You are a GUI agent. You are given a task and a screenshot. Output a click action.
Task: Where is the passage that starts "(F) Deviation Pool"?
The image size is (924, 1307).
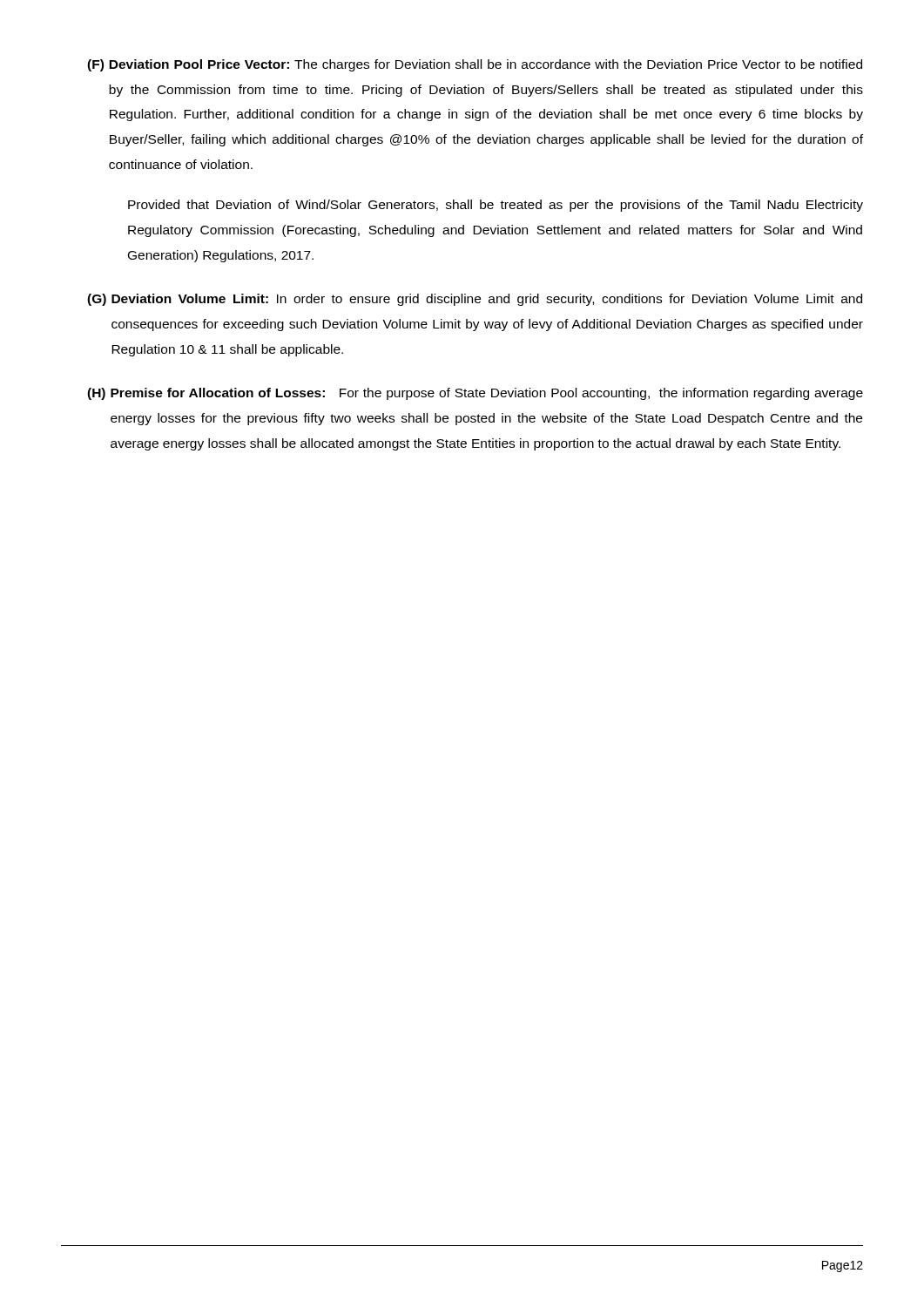pos(475,115)
